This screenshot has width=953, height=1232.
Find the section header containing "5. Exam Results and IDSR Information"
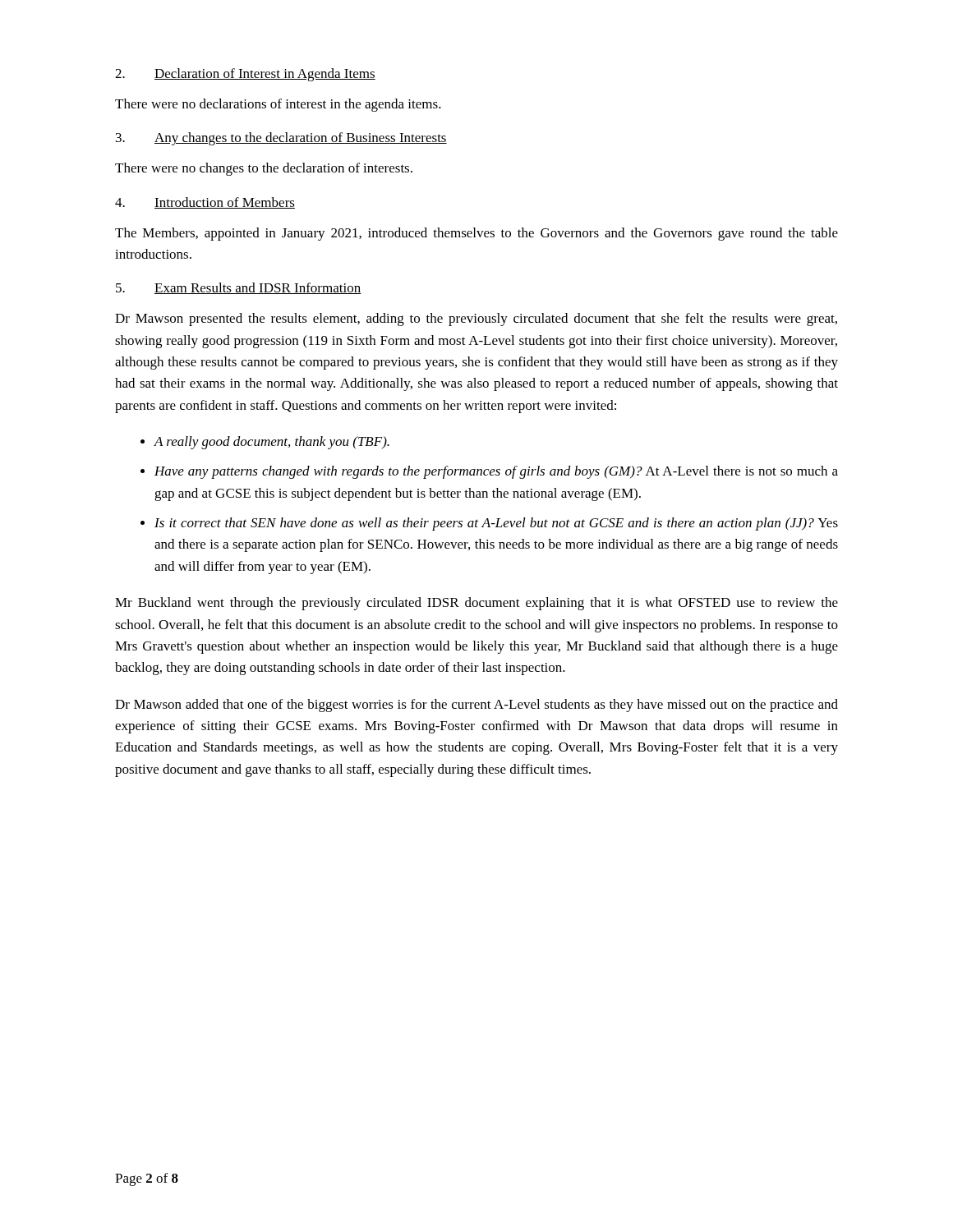[238, 289]
